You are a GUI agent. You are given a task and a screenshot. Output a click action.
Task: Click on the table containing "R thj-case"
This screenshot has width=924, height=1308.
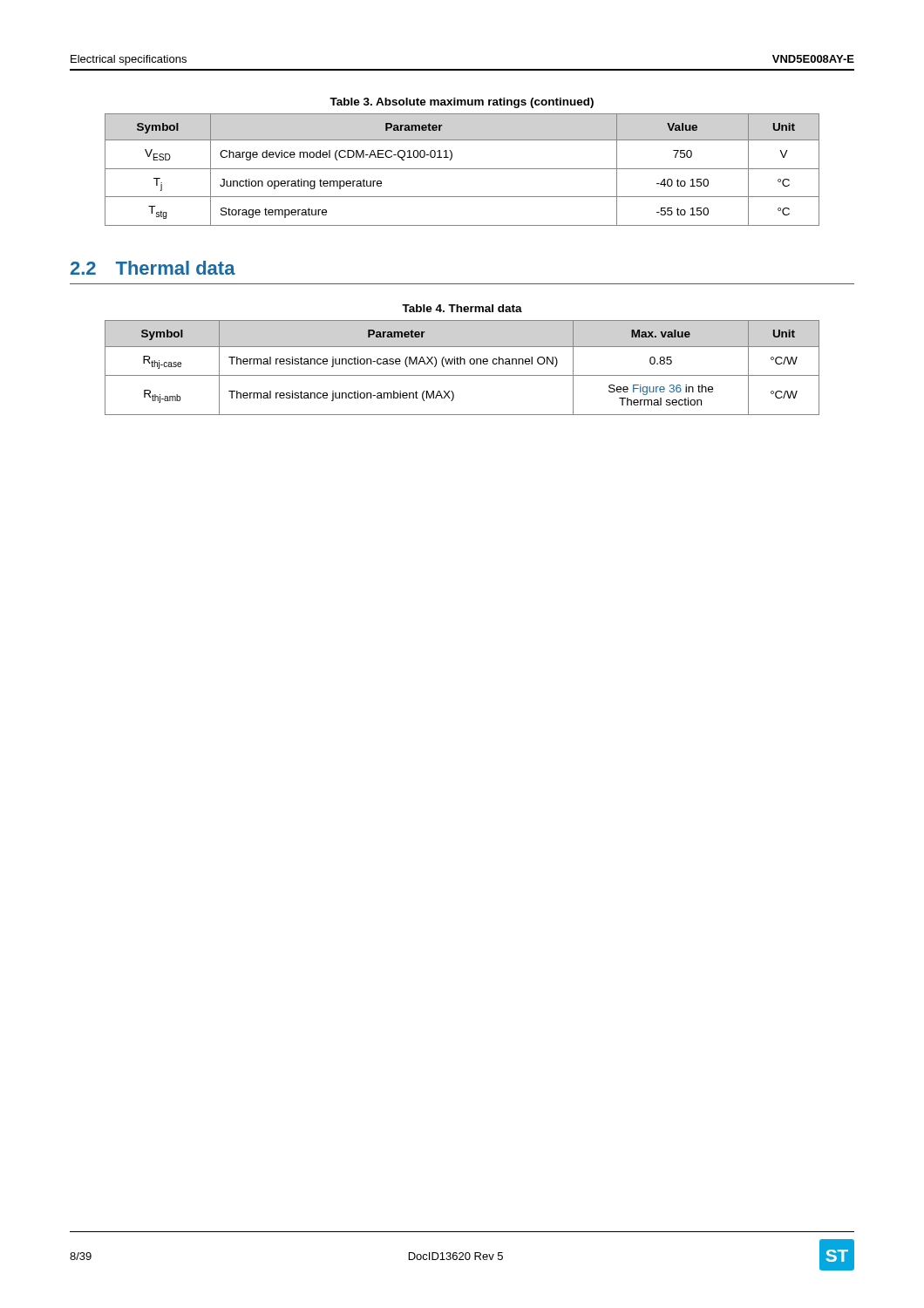[x=462, y=367]
